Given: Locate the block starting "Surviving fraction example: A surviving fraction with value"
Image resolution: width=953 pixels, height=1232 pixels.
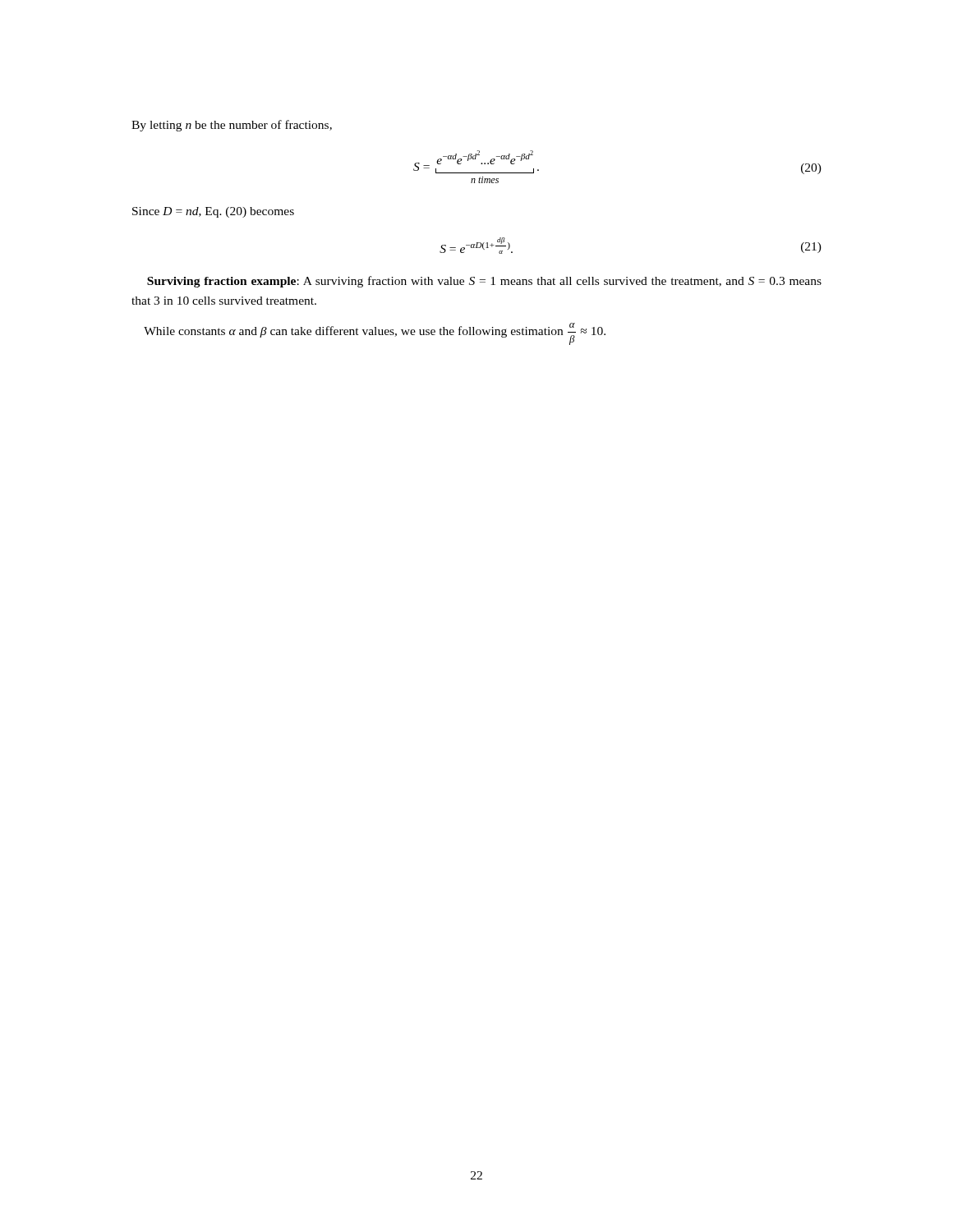Looking at the screenshot, I should (x=476, y=290).
